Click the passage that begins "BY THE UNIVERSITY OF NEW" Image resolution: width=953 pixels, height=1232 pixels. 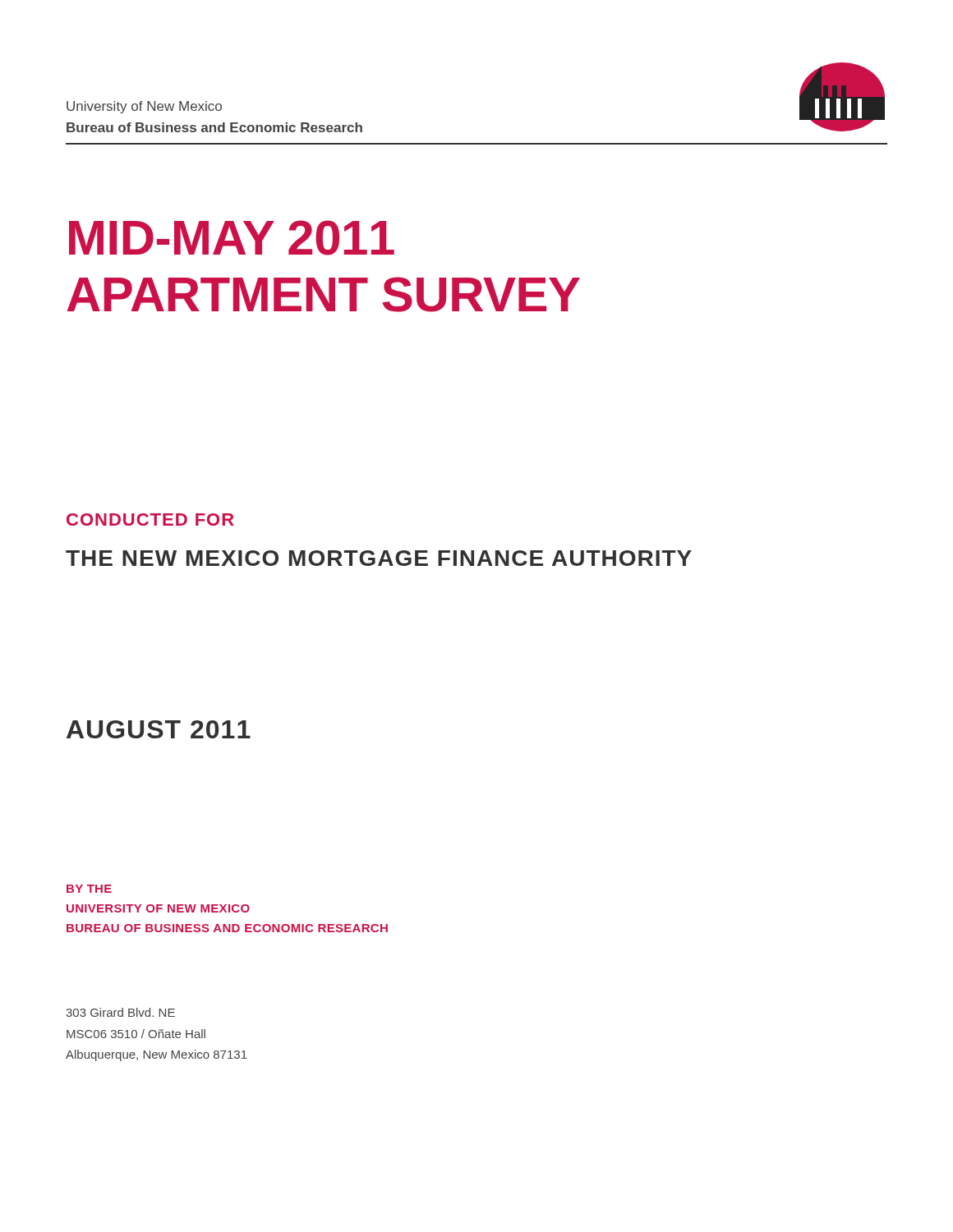[x=227, y=908]
